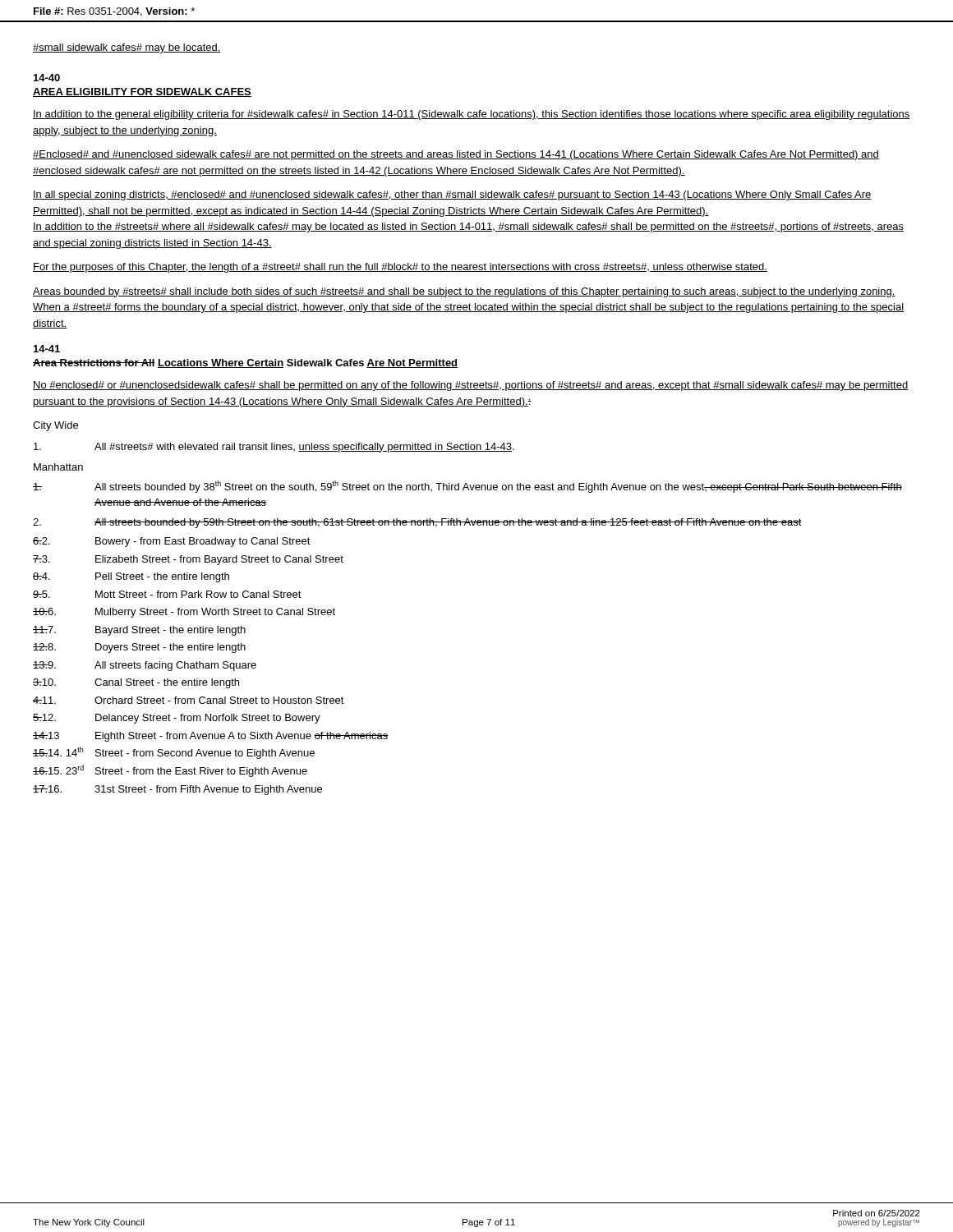The image size is (953, 1232).
Task: Navigate to the text block starting "14.13 Eighth Street -"
Action: (210, 736)
